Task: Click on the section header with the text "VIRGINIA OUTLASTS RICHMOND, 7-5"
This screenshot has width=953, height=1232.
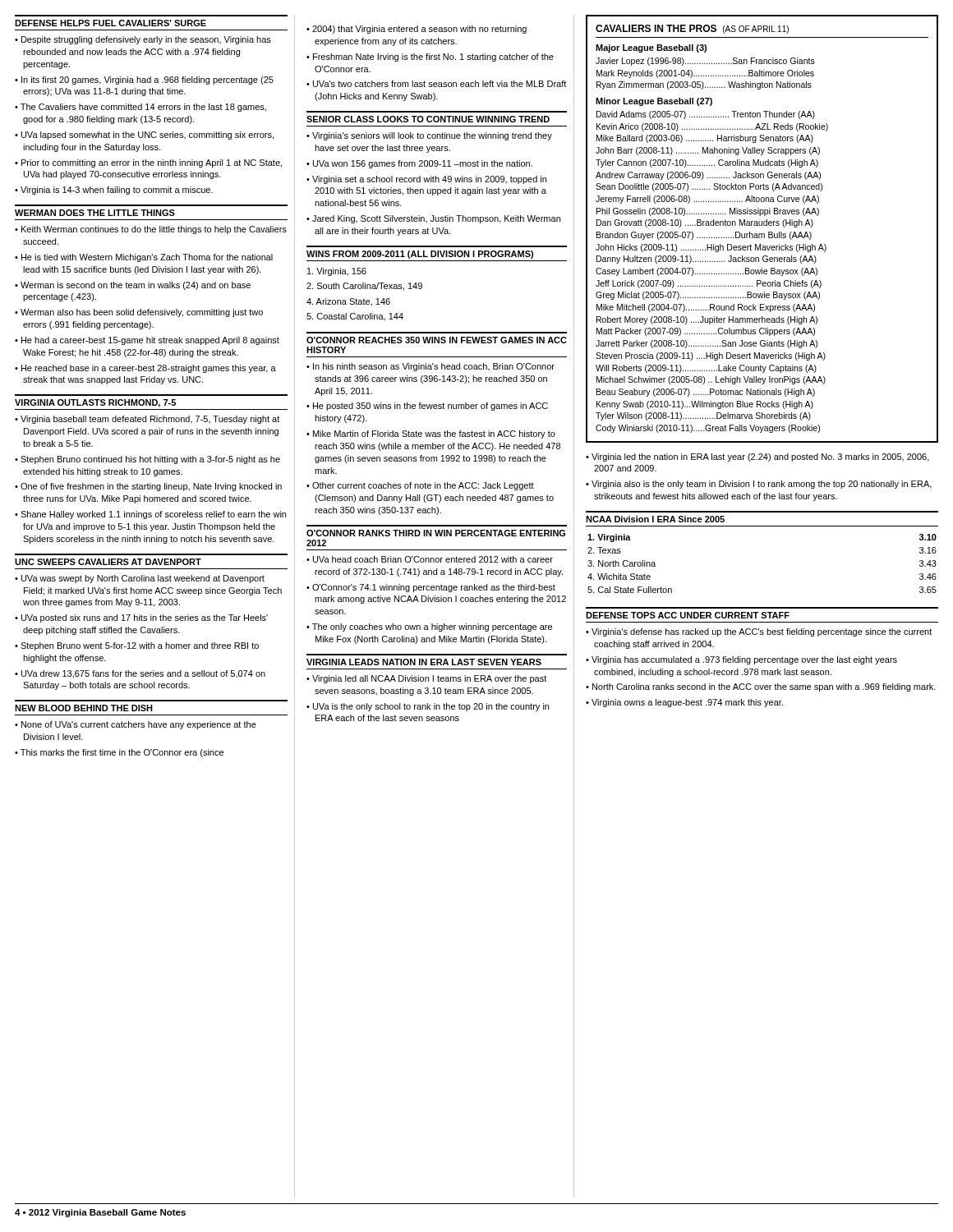Action: coord(95,403)
